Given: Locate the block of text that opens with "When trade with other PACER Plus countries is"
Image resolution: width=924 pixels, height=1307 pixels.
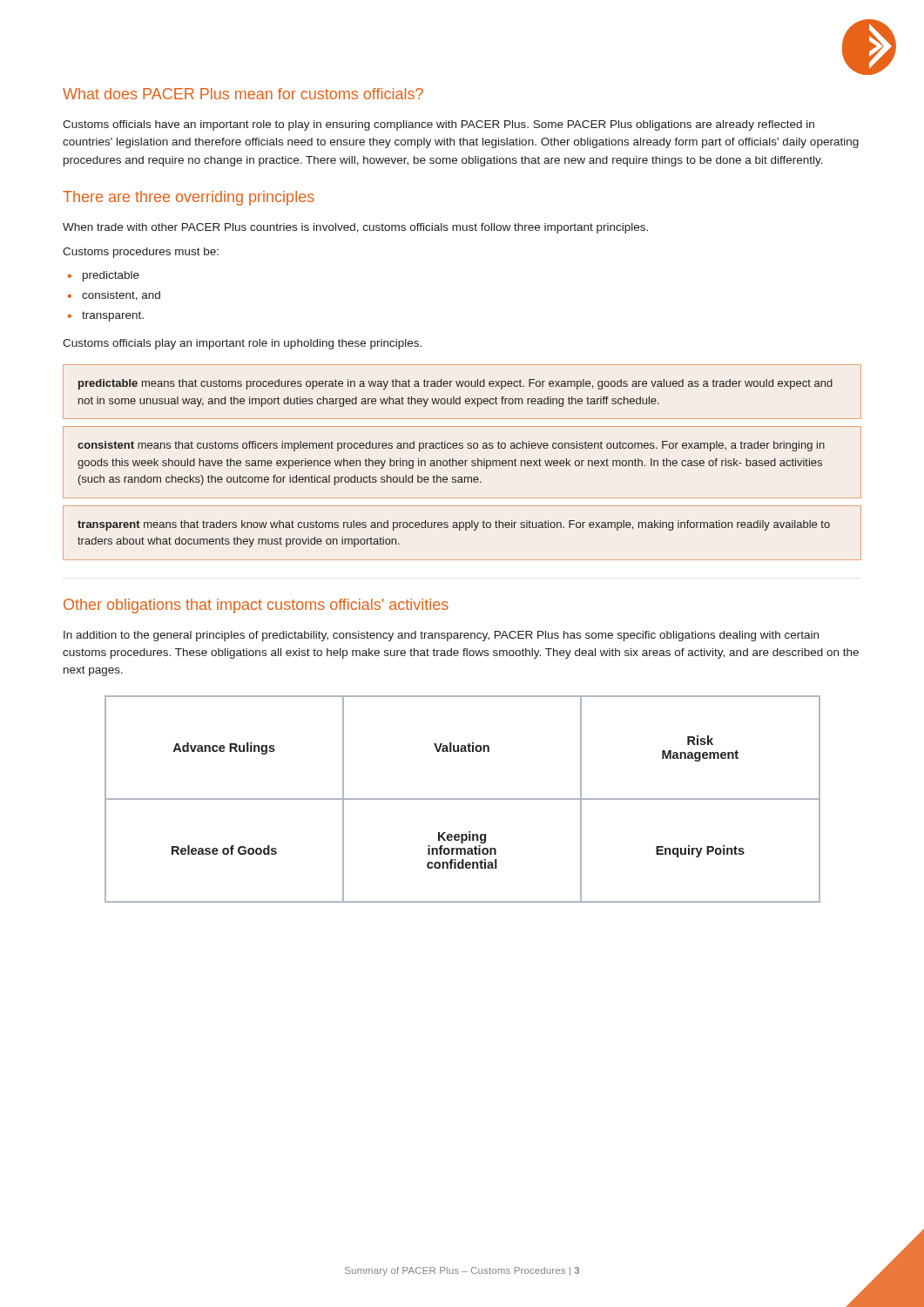Looking at the screenshot, I should (x=356, y=227).
